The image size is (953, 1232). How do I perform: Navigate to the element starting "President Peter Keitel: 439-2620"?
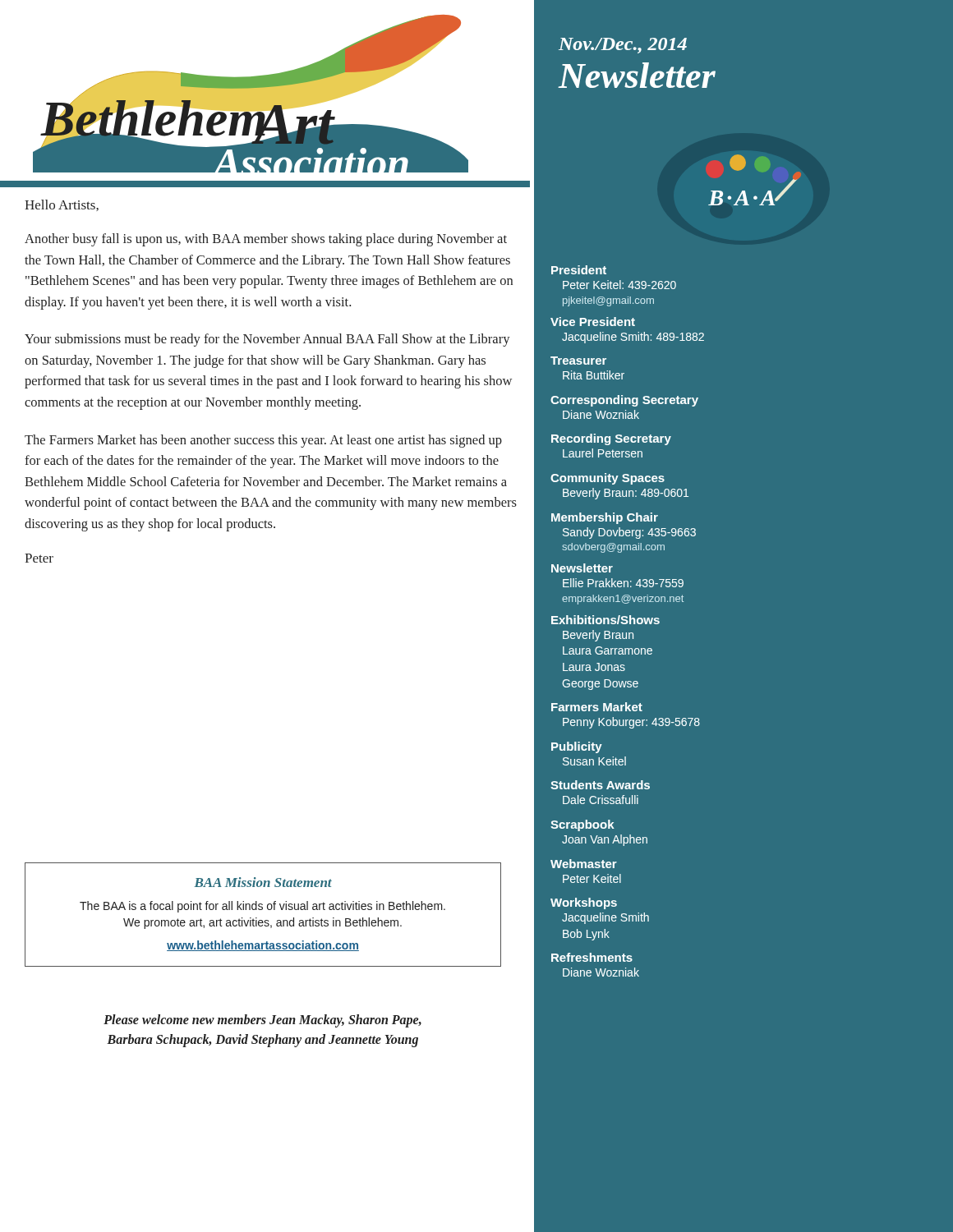click(x=579, y=270)
